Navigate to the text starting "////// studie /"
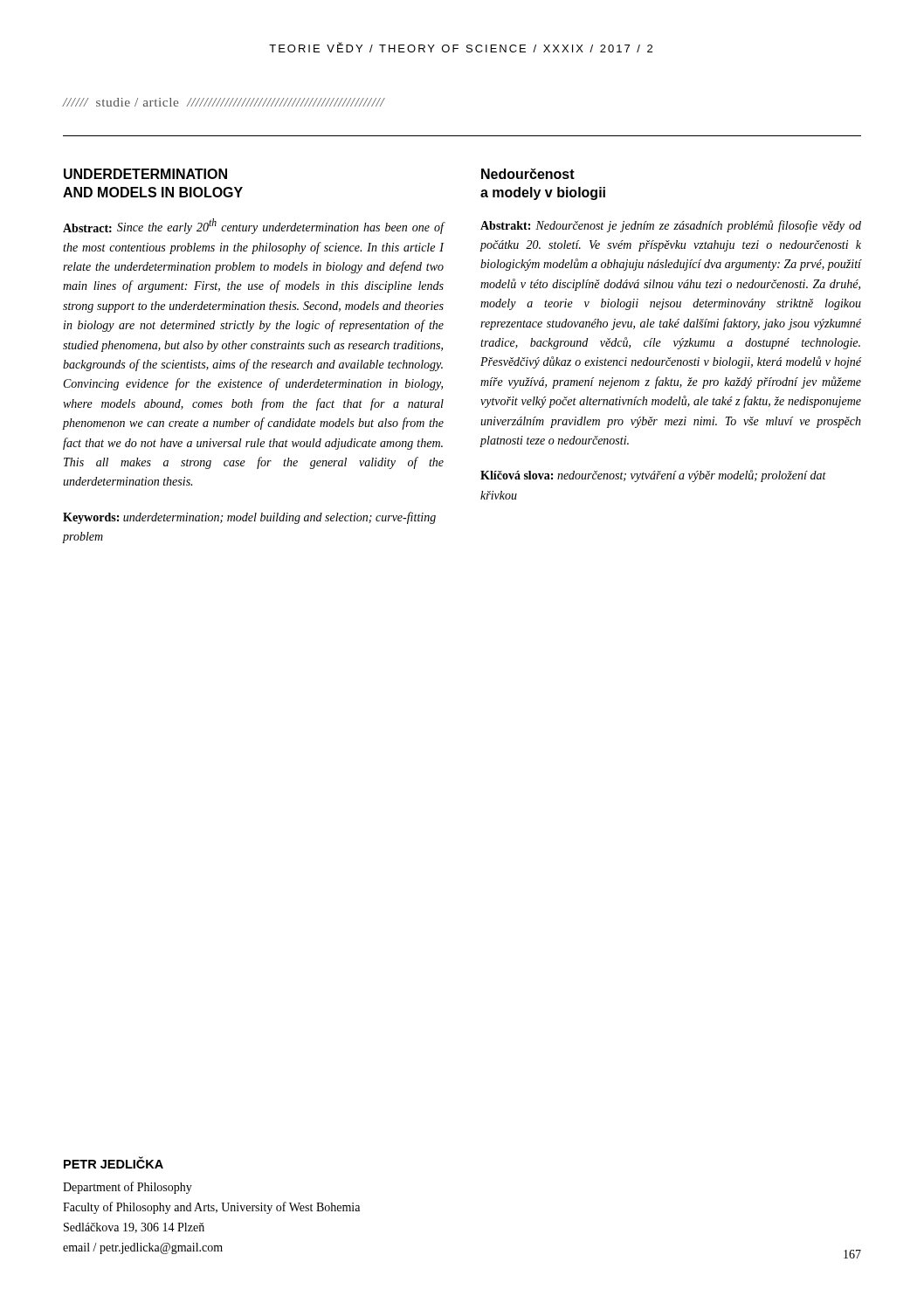Image resolution: width=924 pixels, height=1310 pixels. 224,102
